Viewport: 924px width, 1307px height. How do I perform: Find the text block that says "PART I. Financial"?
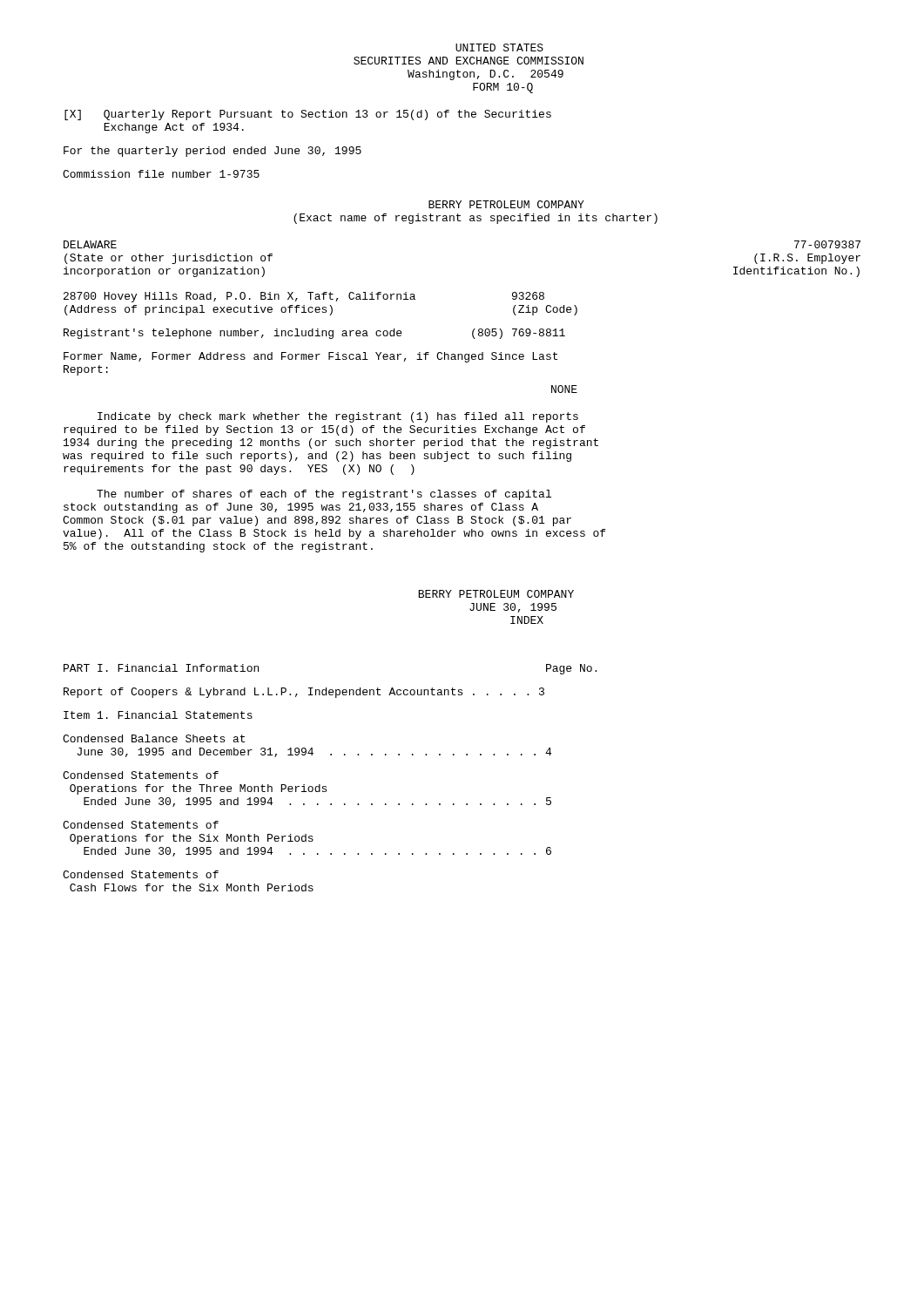coord(162,669)
